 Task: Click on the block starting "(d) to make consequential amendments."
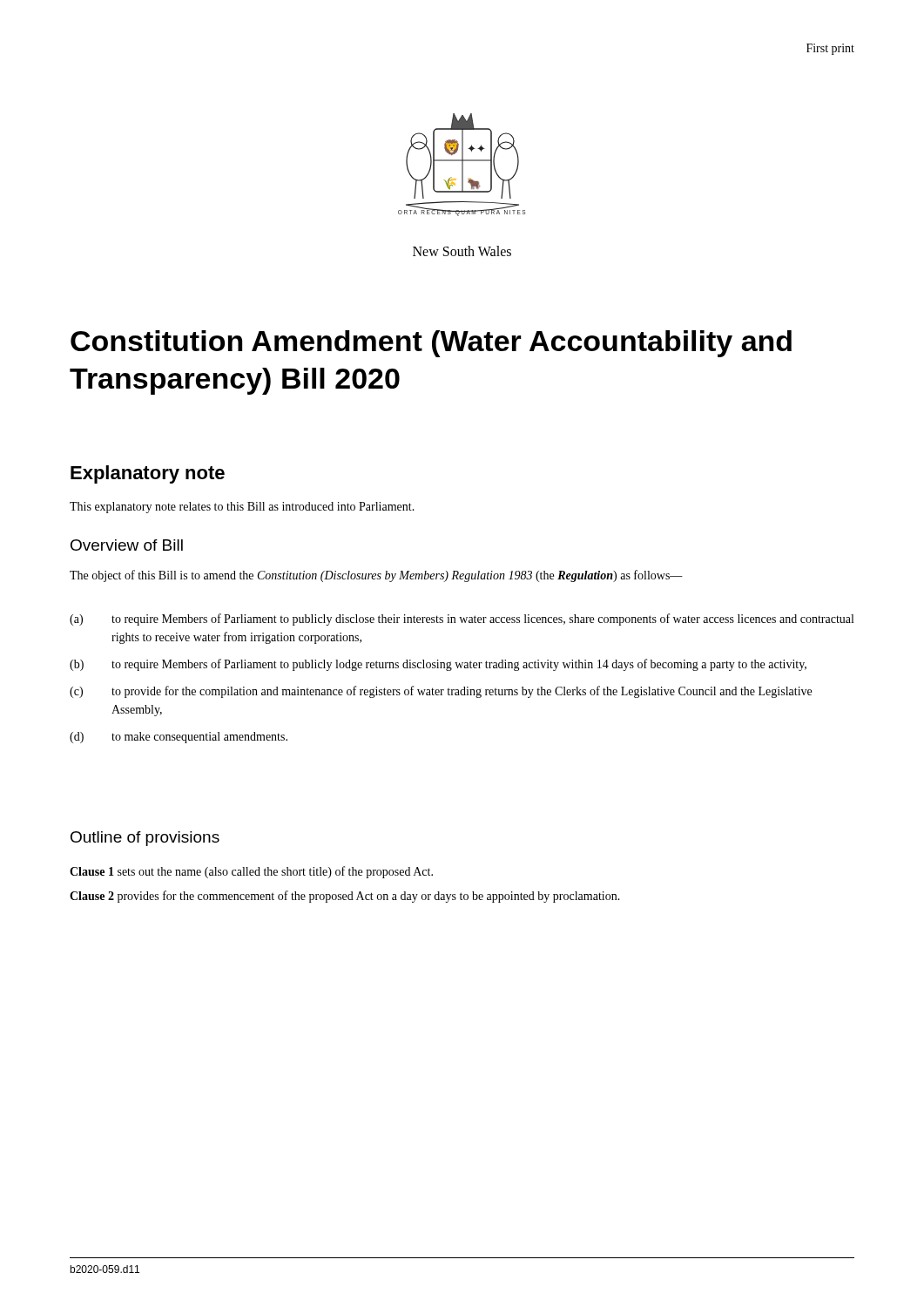pyautogui.click(x=179, y=738)
